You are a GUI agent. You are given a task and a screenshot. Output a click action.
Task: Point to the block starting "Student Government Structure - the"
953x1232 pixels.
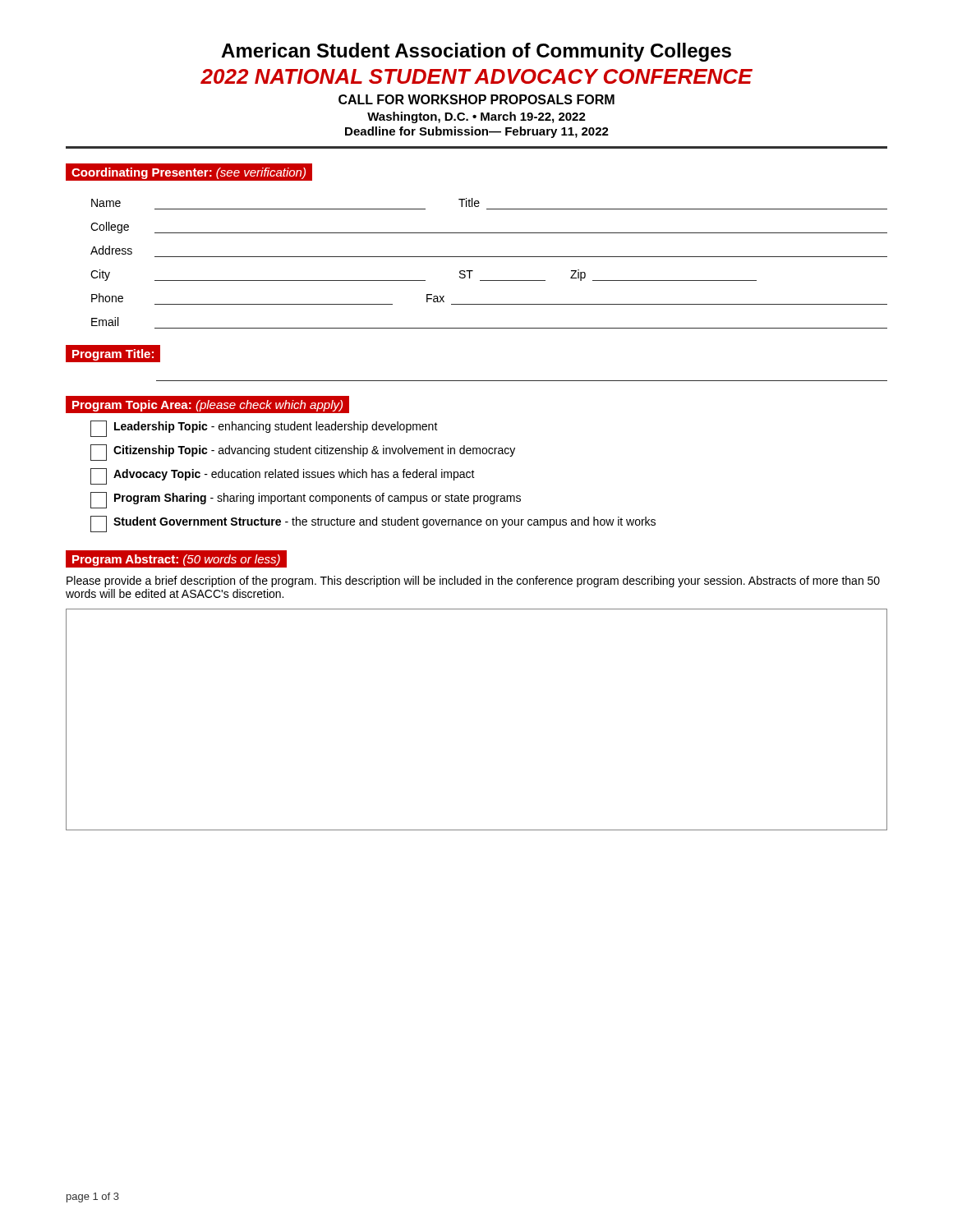coord(373,524)
